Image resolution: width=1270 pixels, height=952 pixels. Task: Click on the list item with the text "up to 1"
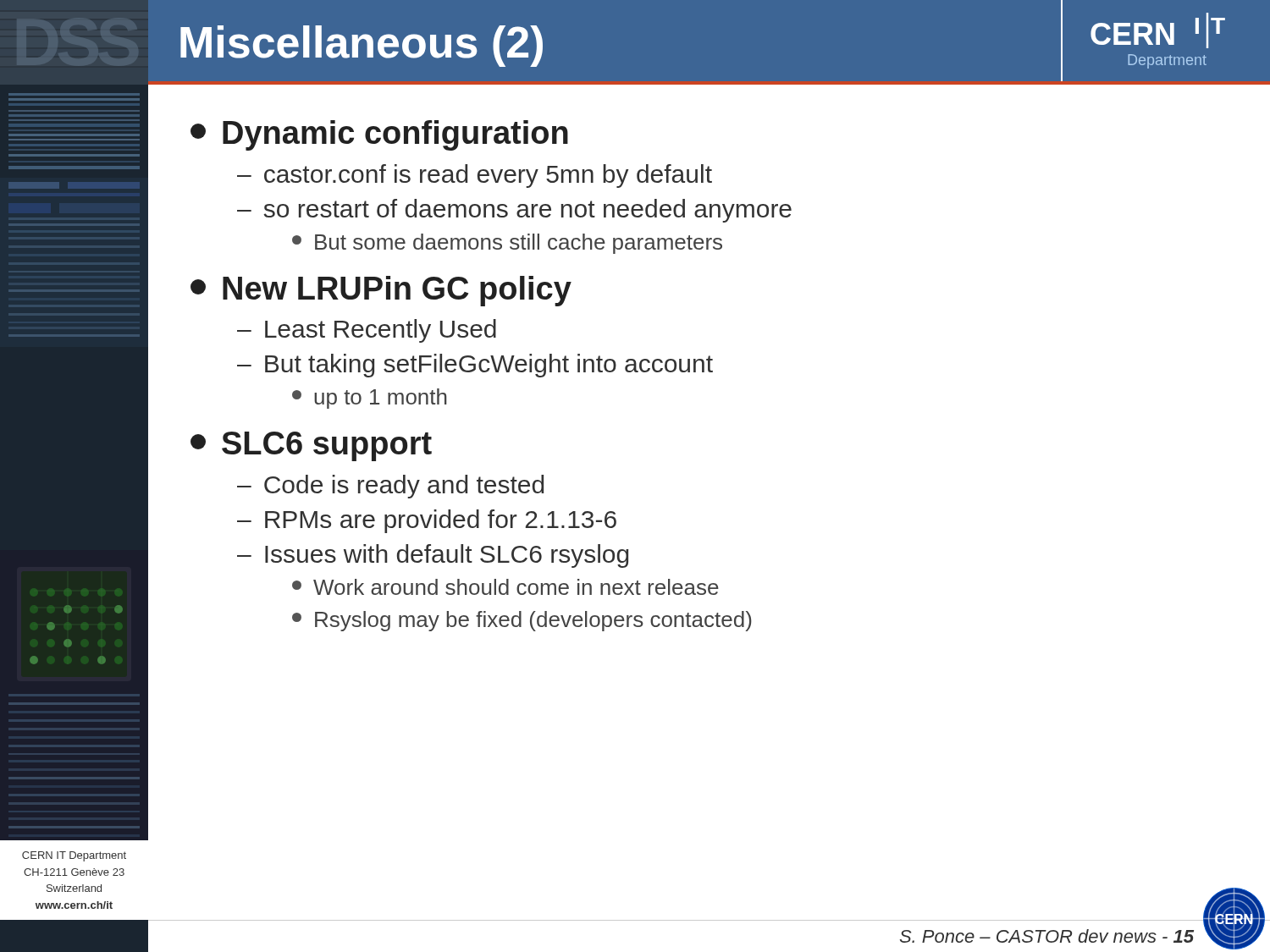(x=370, y=397)
